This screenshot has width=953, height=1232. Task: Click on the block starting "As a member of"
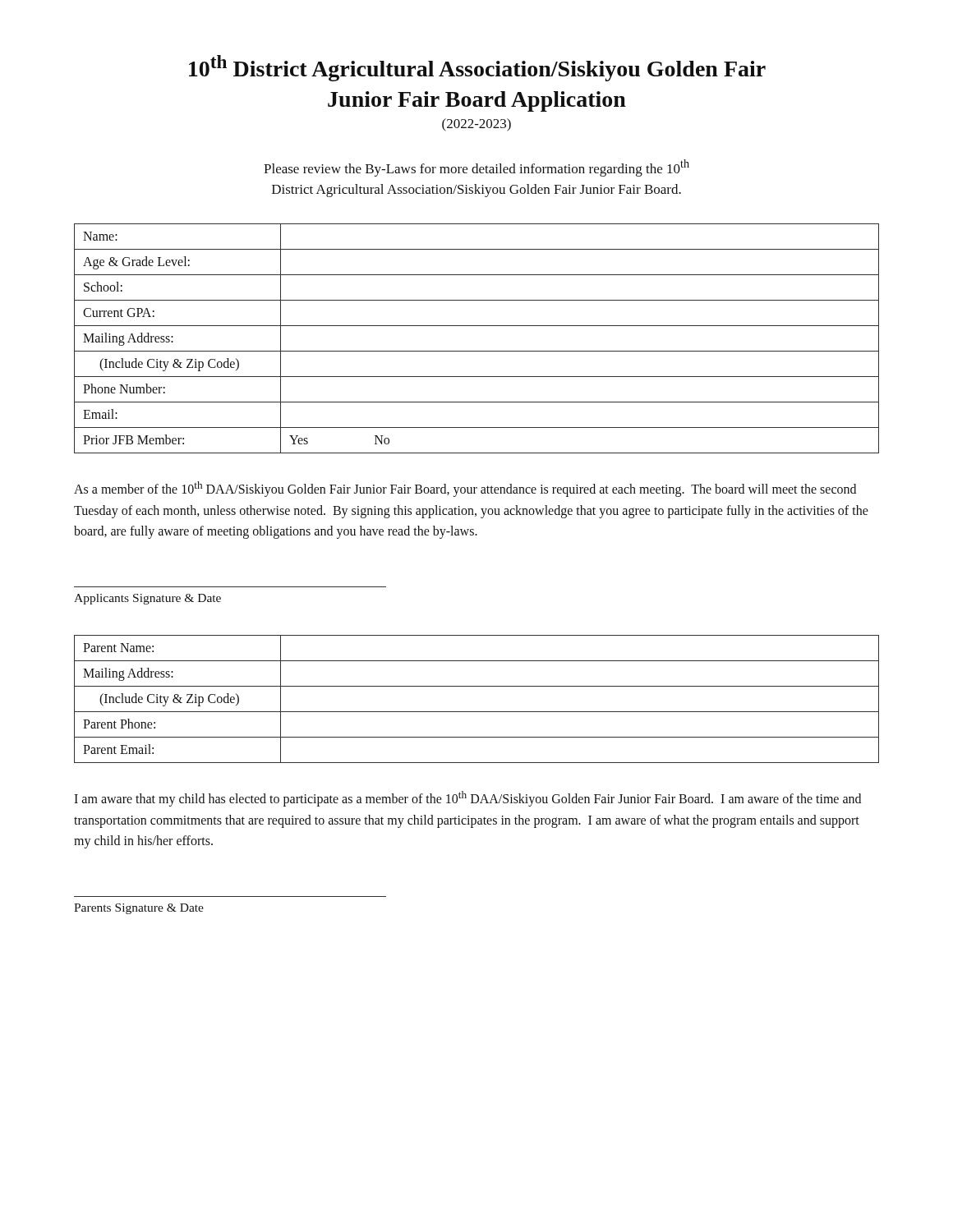(471, 508)
